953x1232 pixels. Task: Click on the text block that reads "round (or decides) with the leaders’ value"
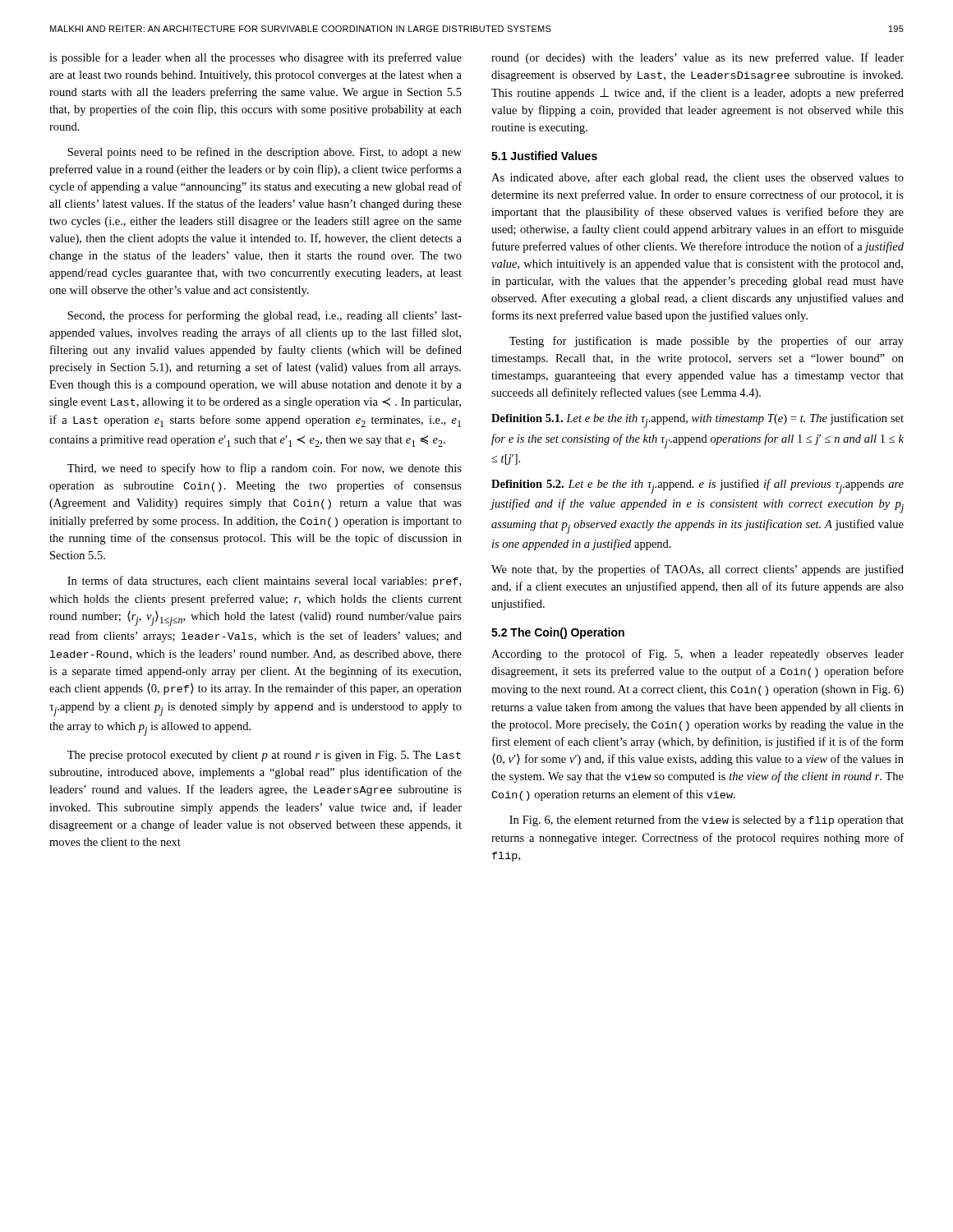click(x=698, y=93)
